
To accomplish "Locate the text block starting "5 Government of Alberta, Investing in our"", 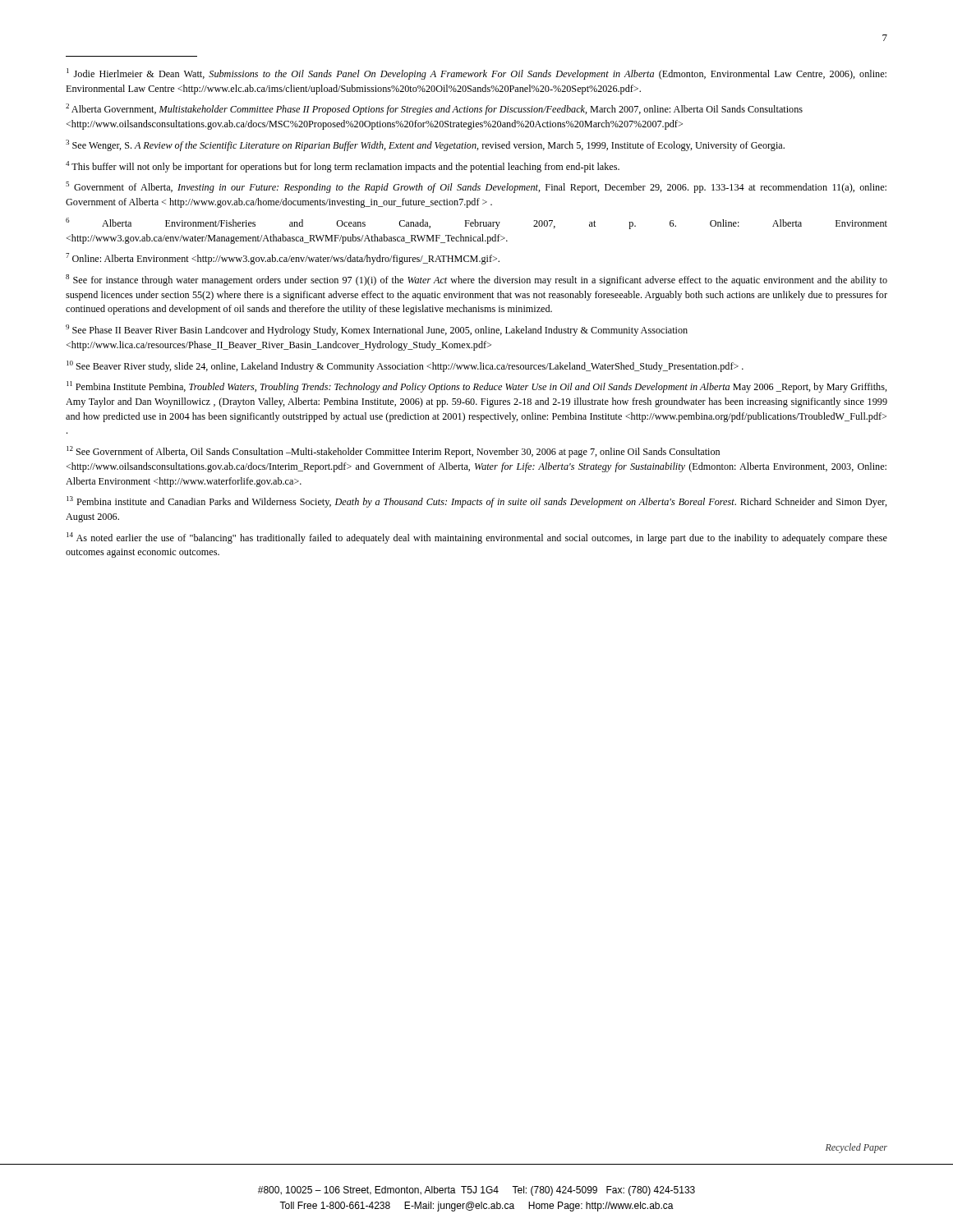I will 476,194.
